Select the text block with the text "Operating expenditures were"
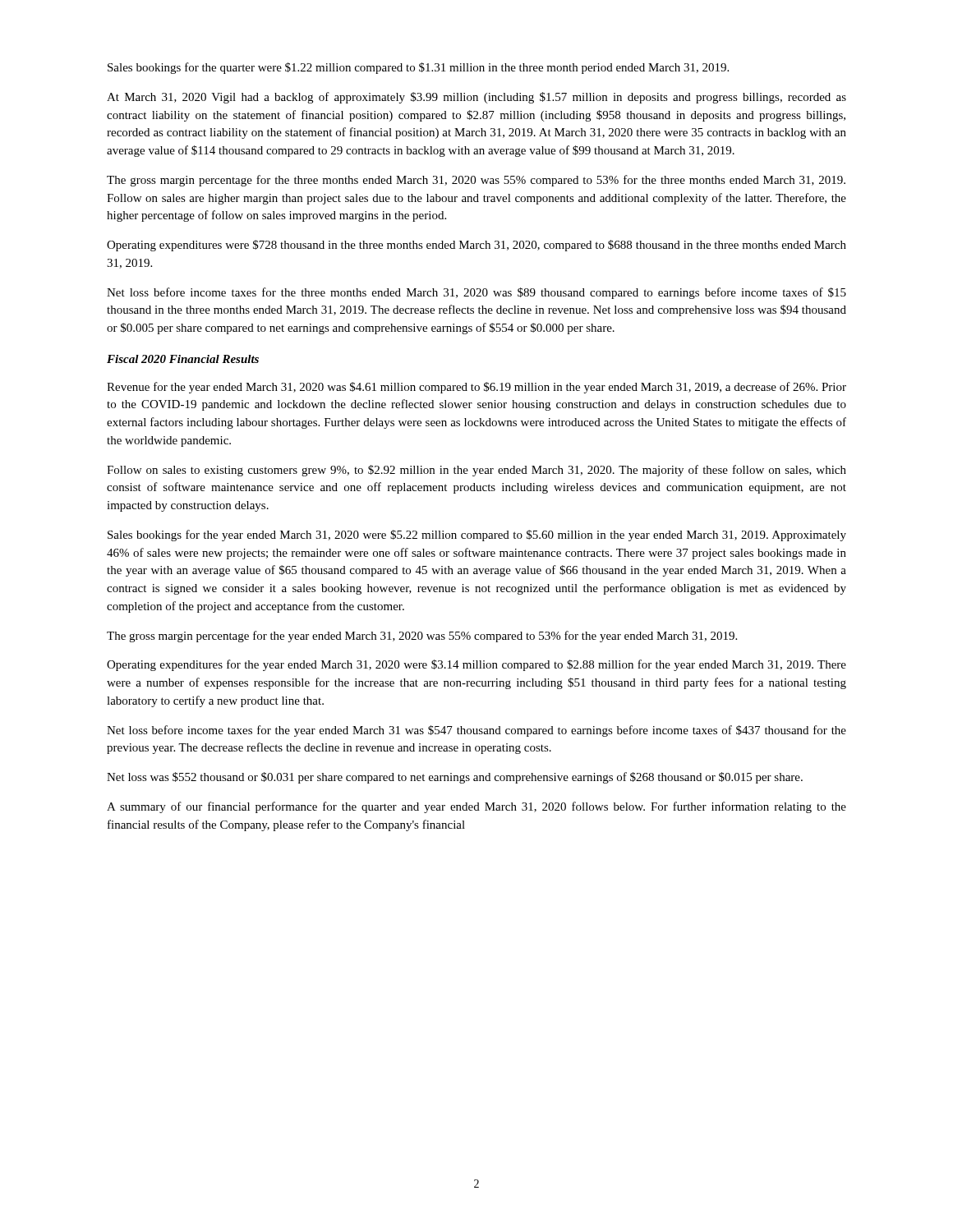Image resolution: width=953 pixels, height=1232 pixels. click(x=476, y=254)
